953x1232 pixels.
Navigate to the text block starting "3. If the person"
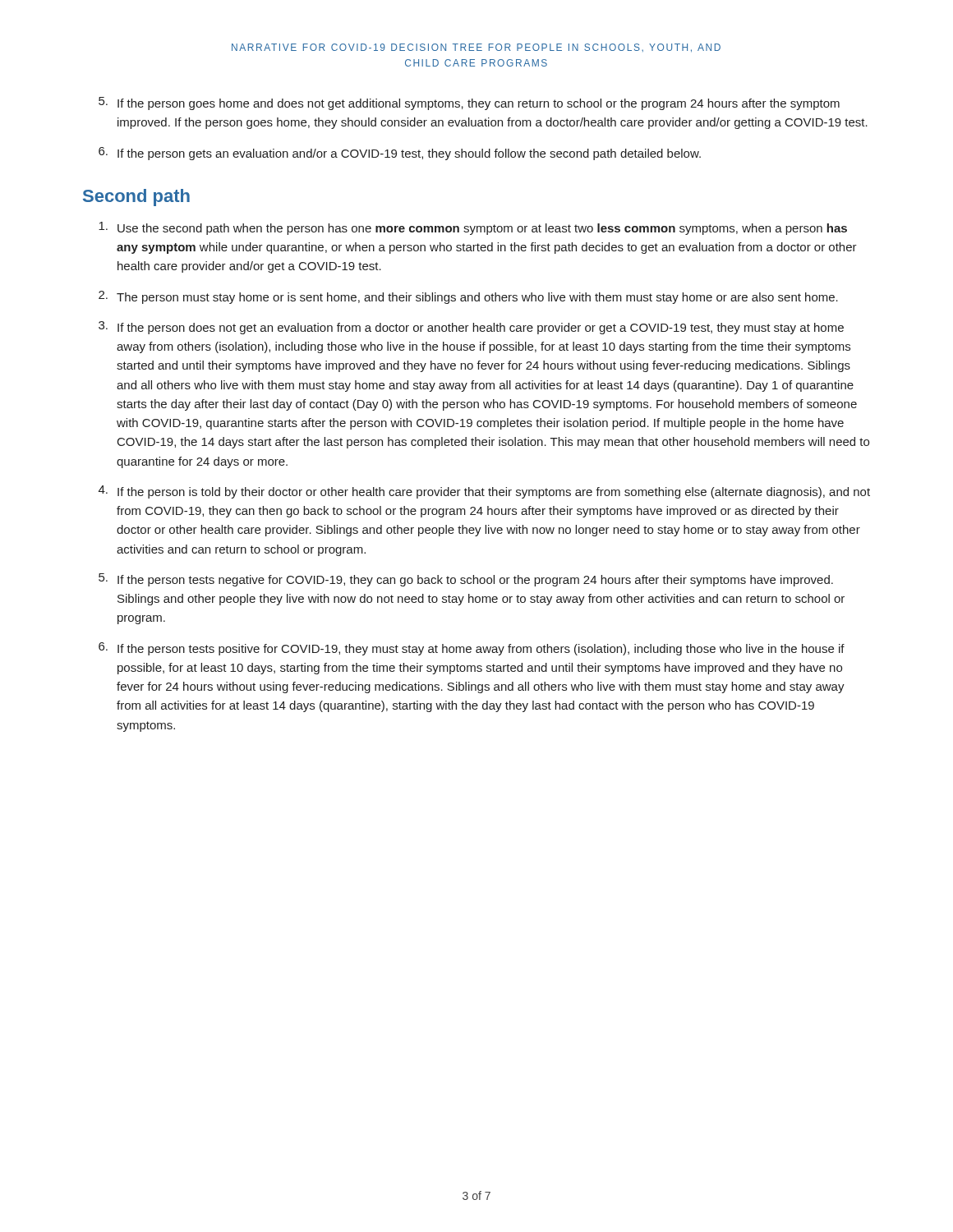(x=476, y=394)
